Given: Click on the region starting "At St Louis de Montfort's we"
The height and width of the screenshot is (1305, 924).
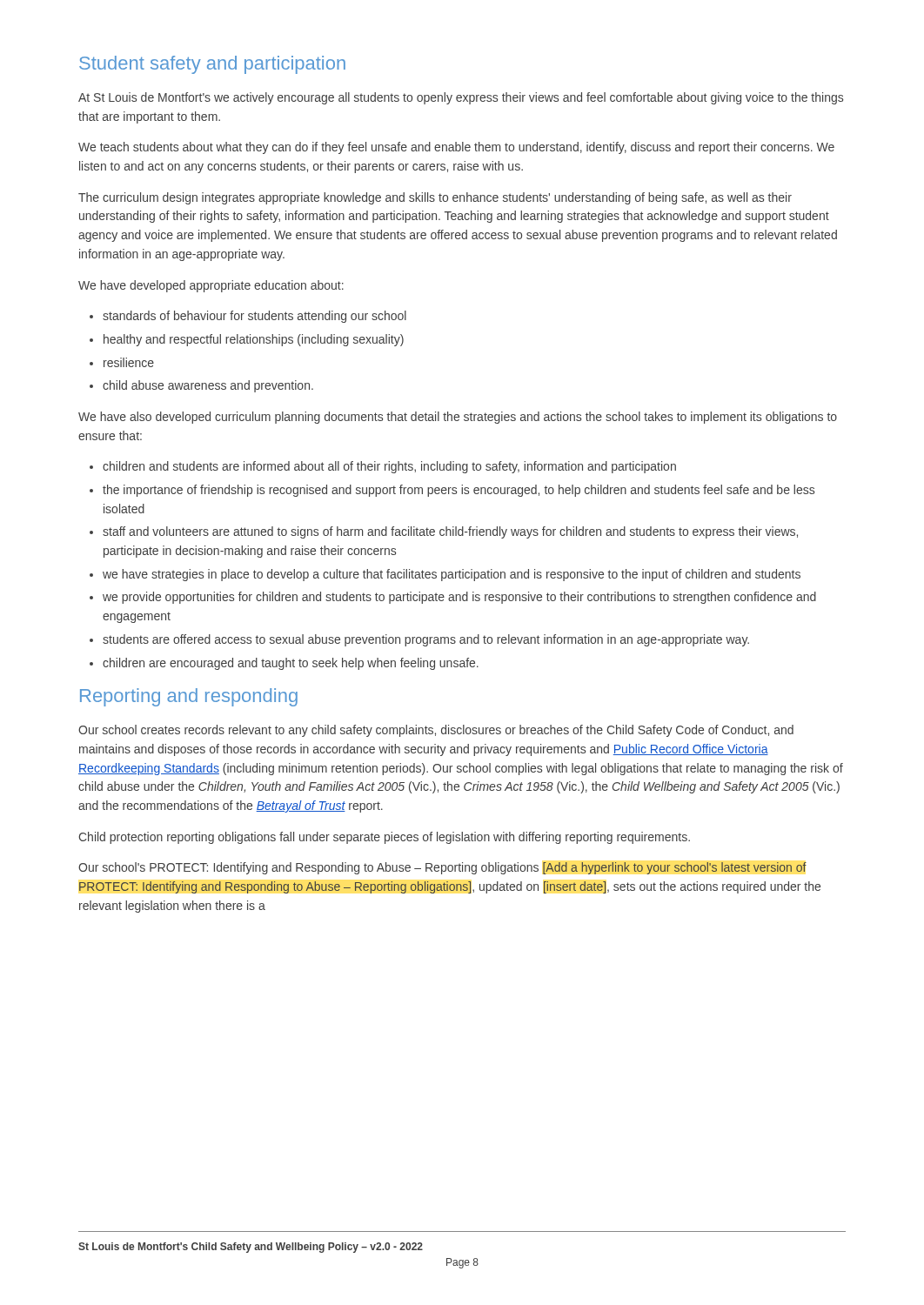Looking at the screenshot, I should [x=462, y=108].
